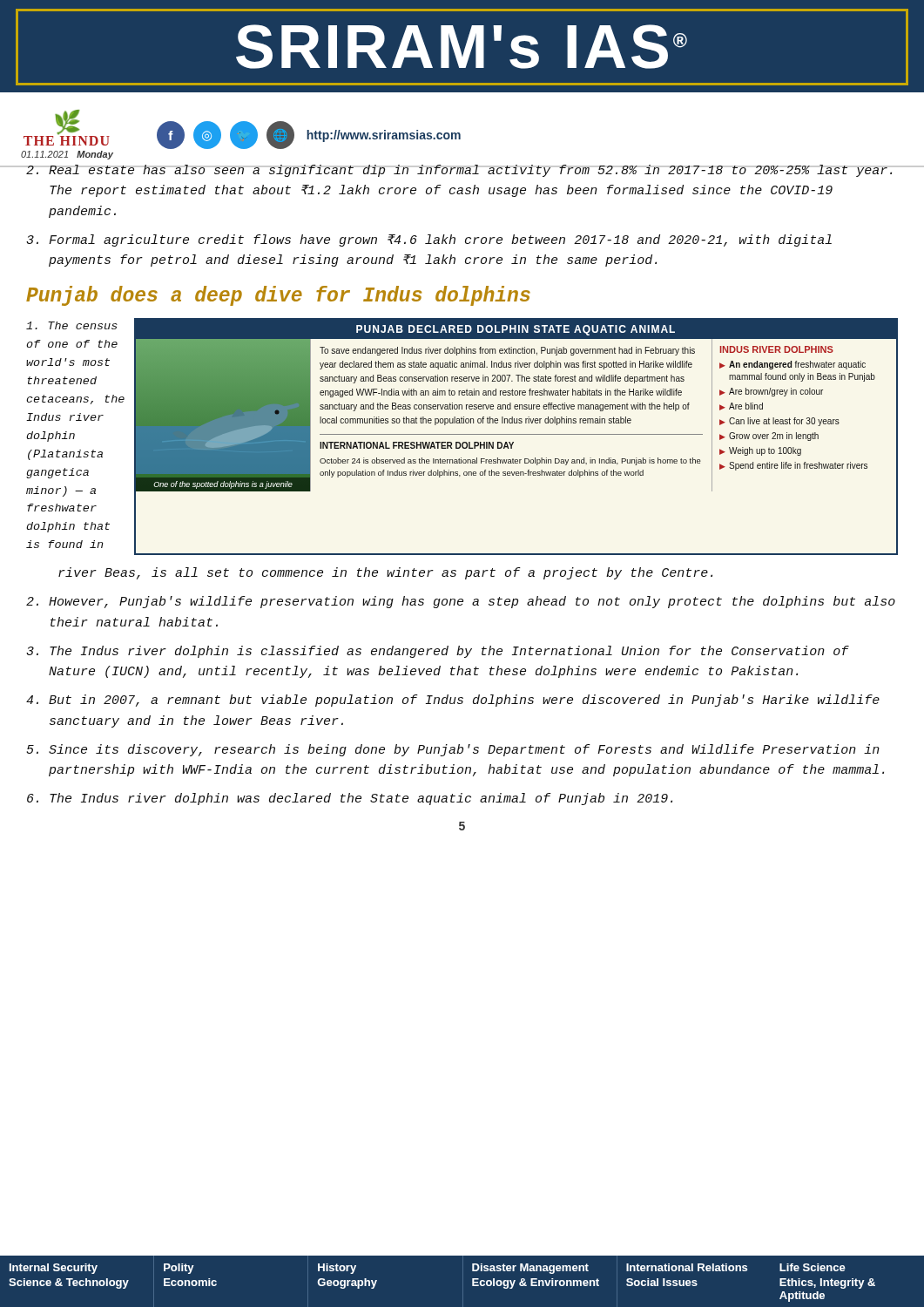Where is the passage that starts "4. But in"?

coord(462,712)
